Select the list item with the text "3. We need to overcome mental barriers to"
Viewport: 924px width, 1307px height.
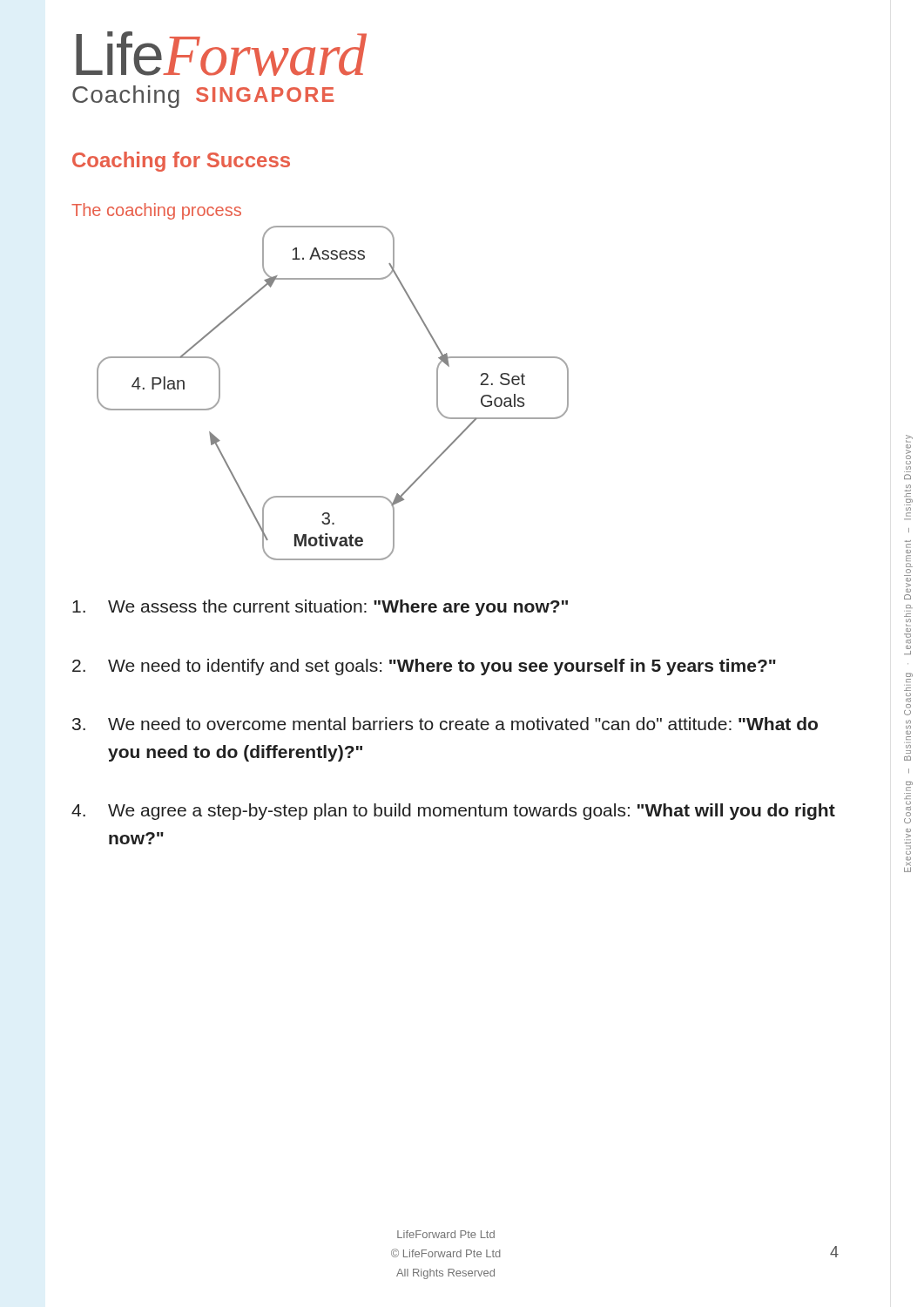coord(459,738)
